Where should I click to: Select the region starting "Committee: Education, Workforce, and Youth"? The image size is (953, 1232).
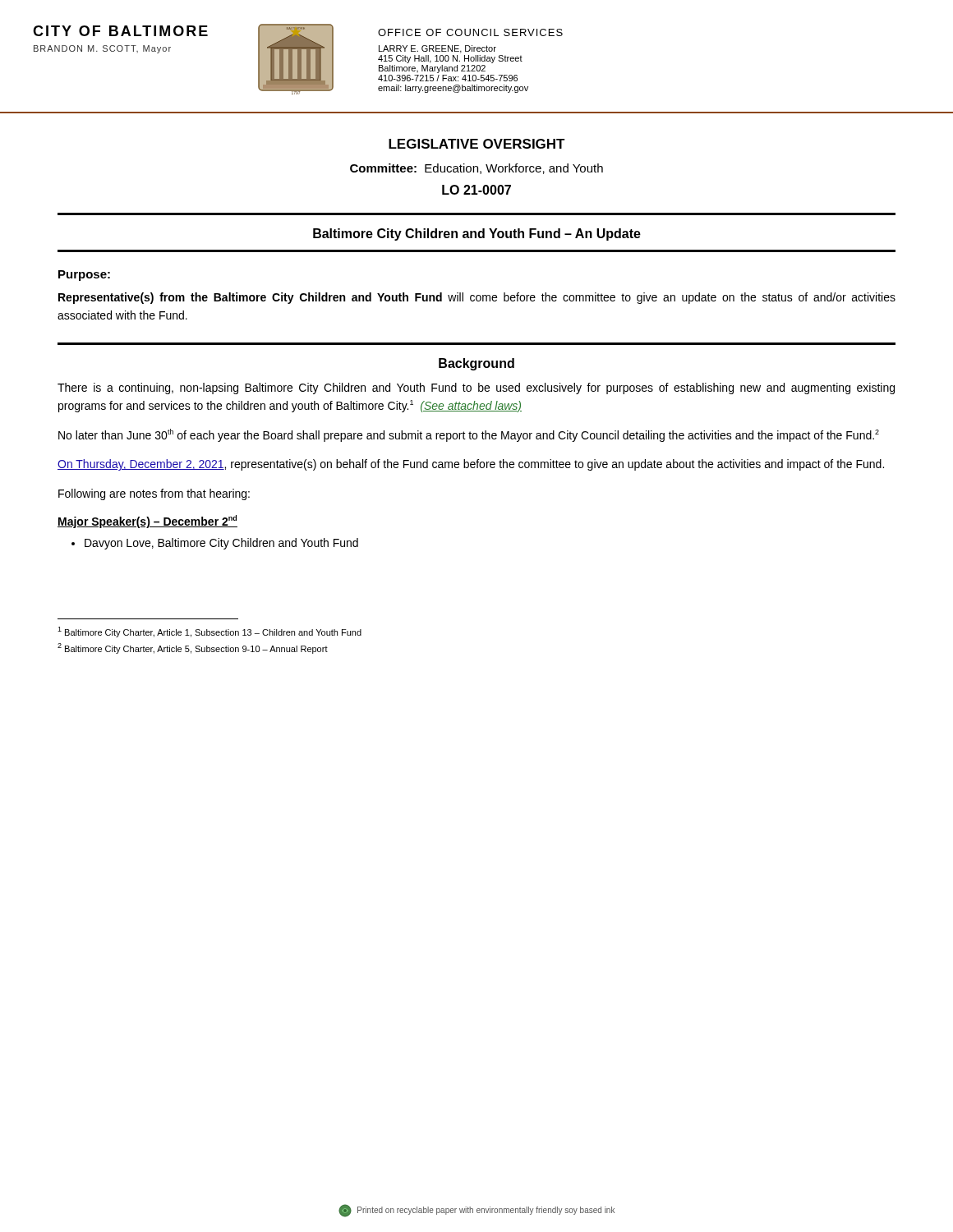click(476, 168)
